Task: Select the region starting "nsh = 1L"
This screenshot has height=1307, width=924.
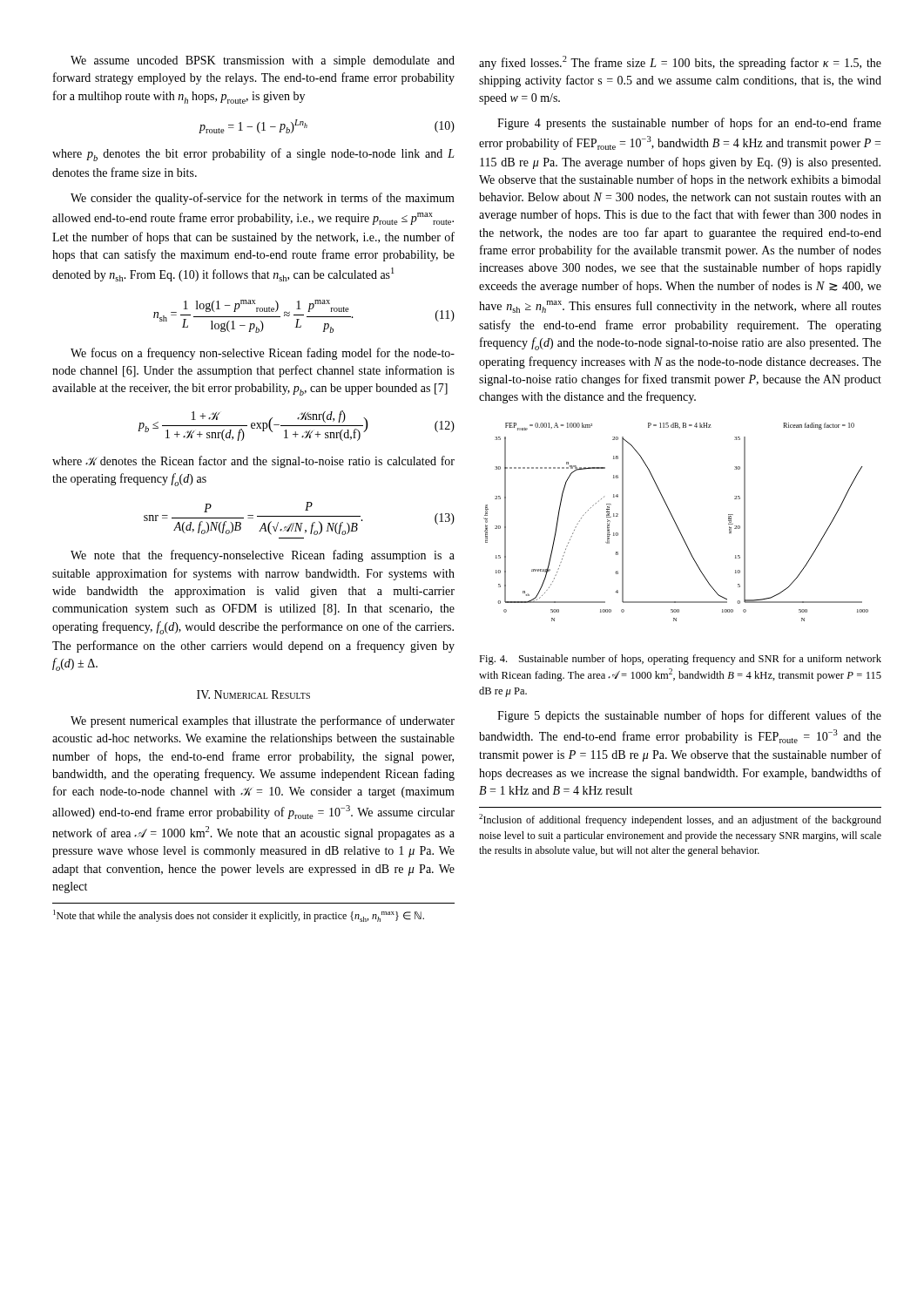Action: [x=253, y=315]
